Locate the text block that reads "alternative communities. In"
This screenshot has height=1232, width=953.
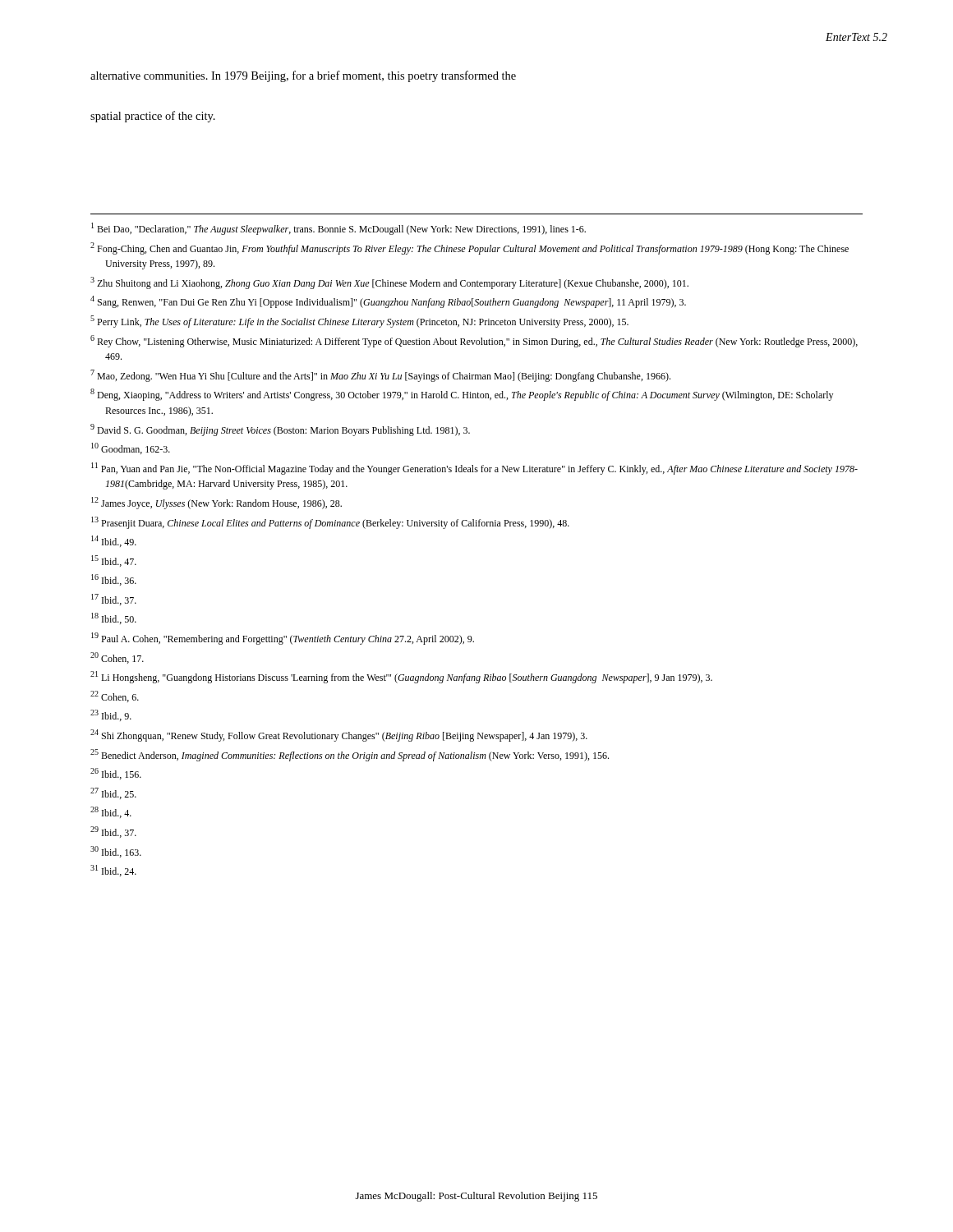point(303,76)
